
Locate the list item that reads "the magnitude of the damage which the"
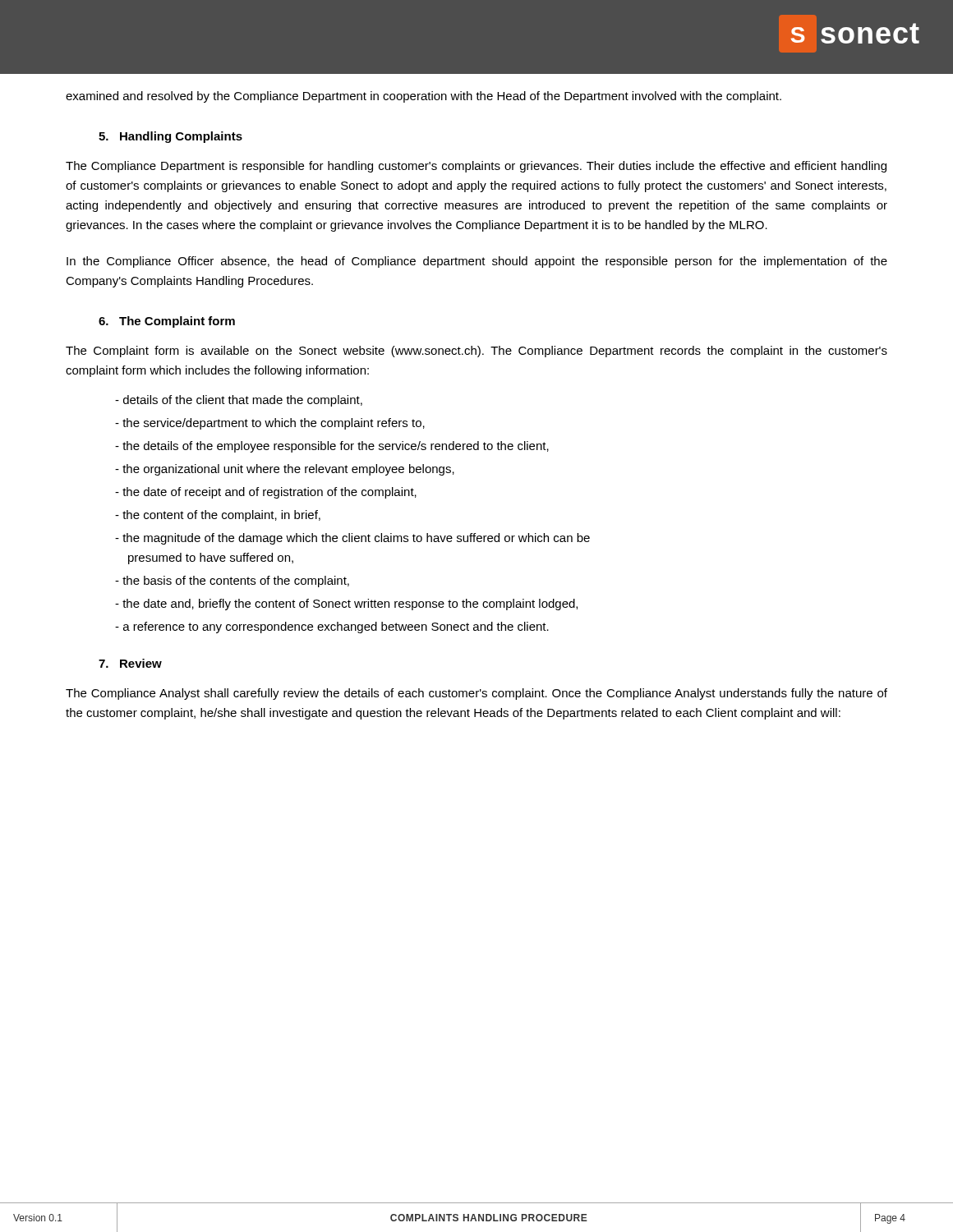click(353, 538)
